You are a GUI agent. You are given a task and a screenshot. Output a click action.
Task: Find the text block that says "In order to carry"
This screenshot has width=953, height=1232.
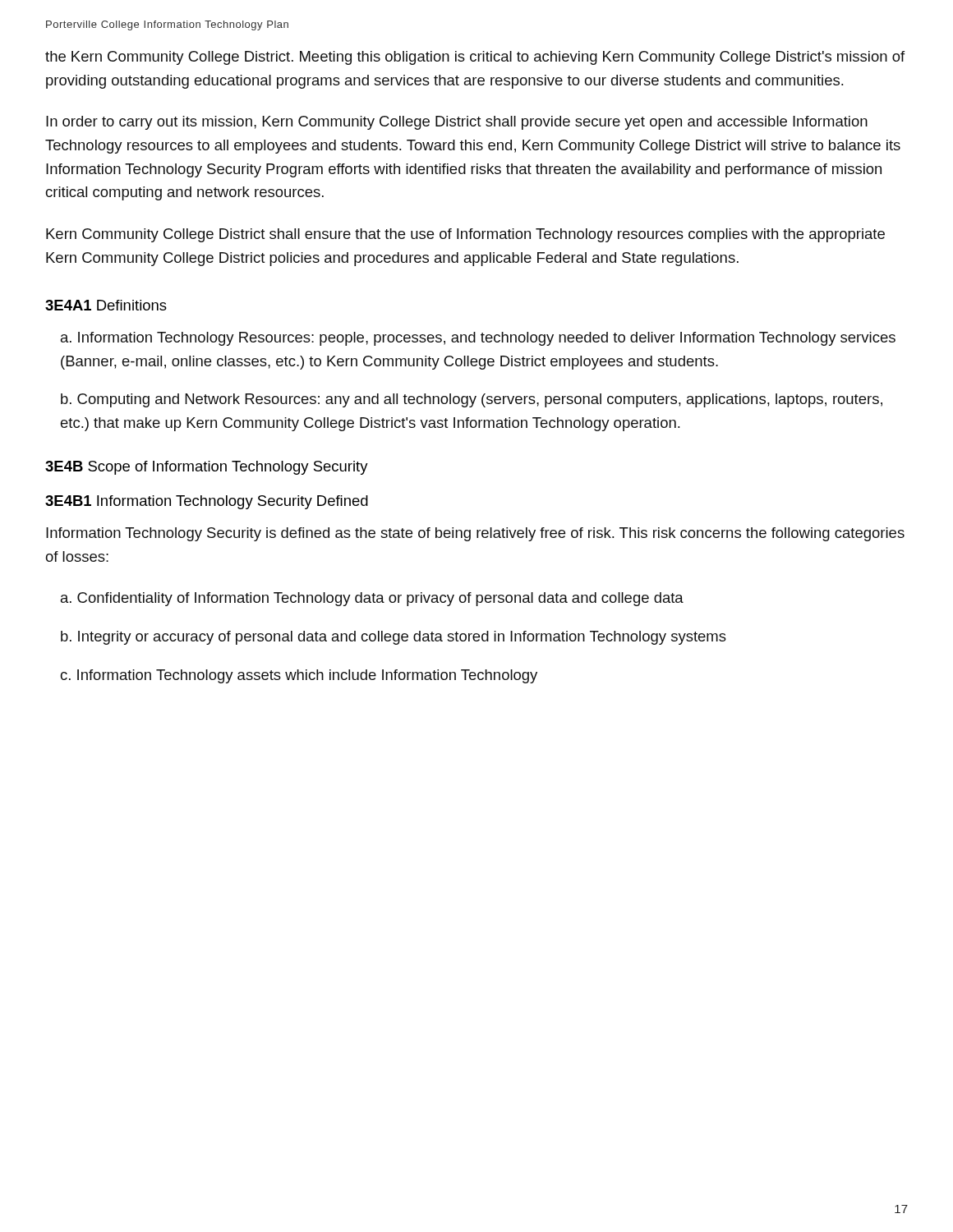coord(473,157)
